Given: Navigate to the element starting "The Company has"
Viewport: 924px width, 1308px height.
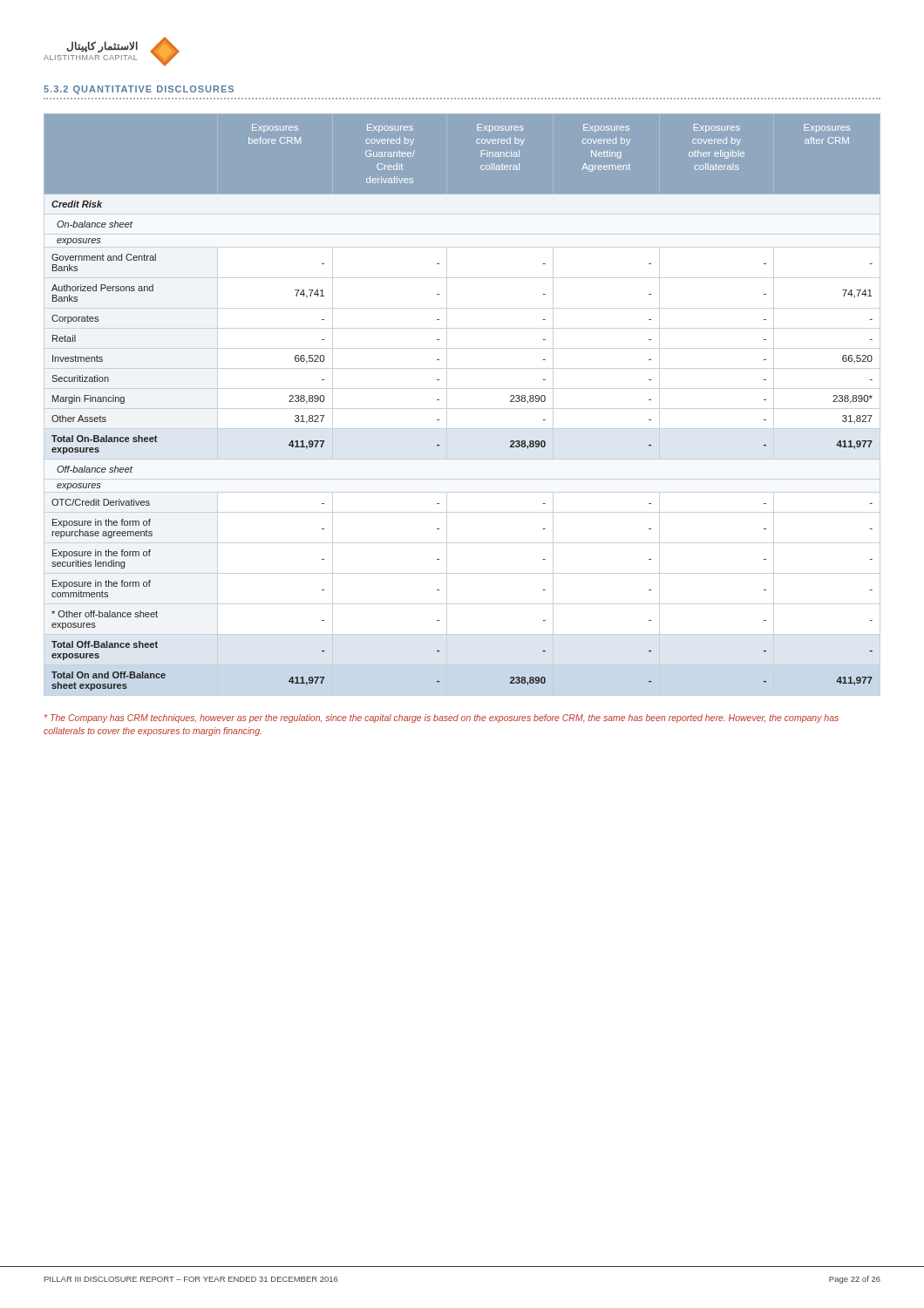Looking at the screenshot, I should click(441, 724).
